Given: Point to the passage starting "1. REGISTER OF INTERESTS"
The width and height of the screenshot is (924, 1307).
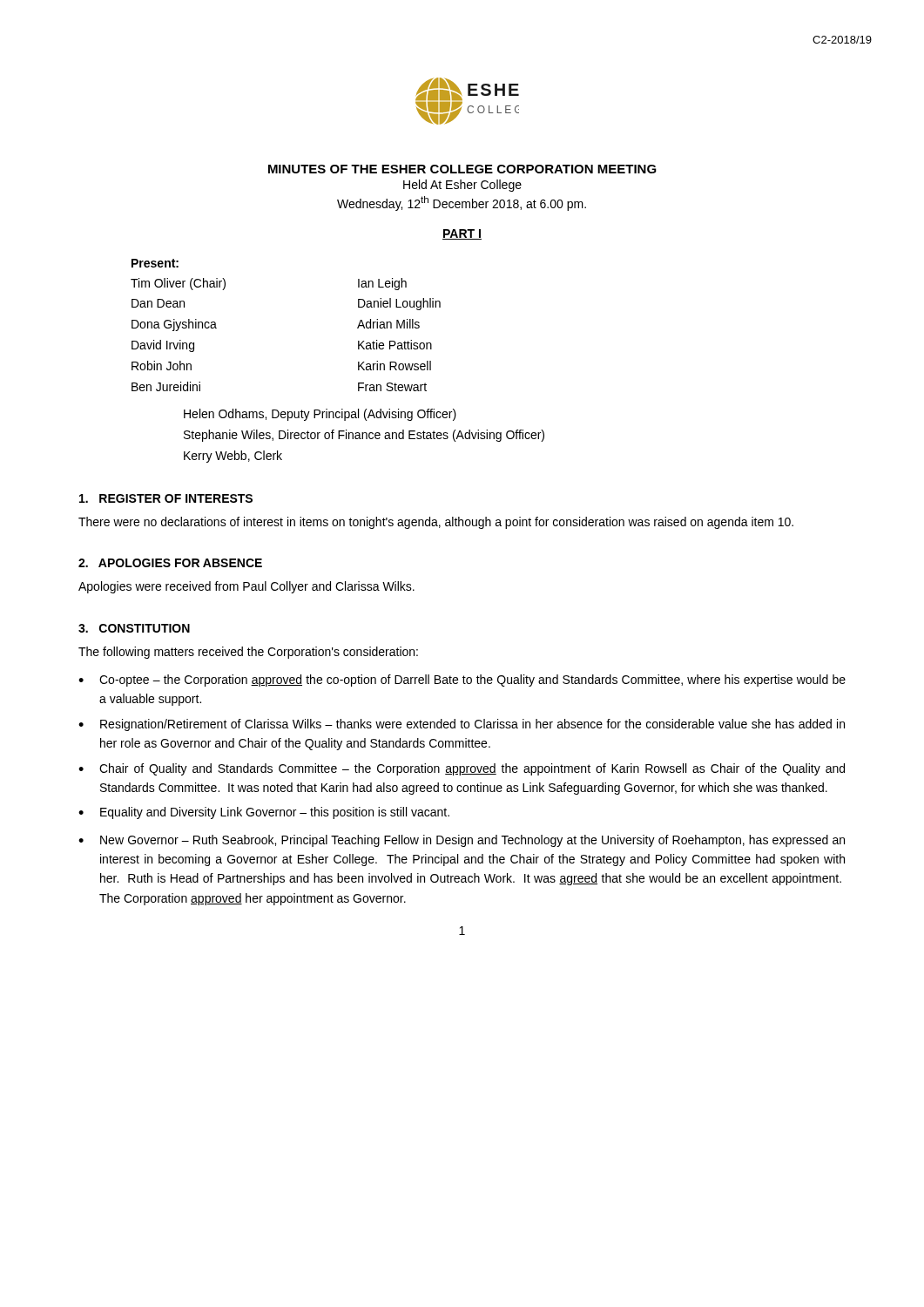Looking at the screenshot, I should point(166,498).
